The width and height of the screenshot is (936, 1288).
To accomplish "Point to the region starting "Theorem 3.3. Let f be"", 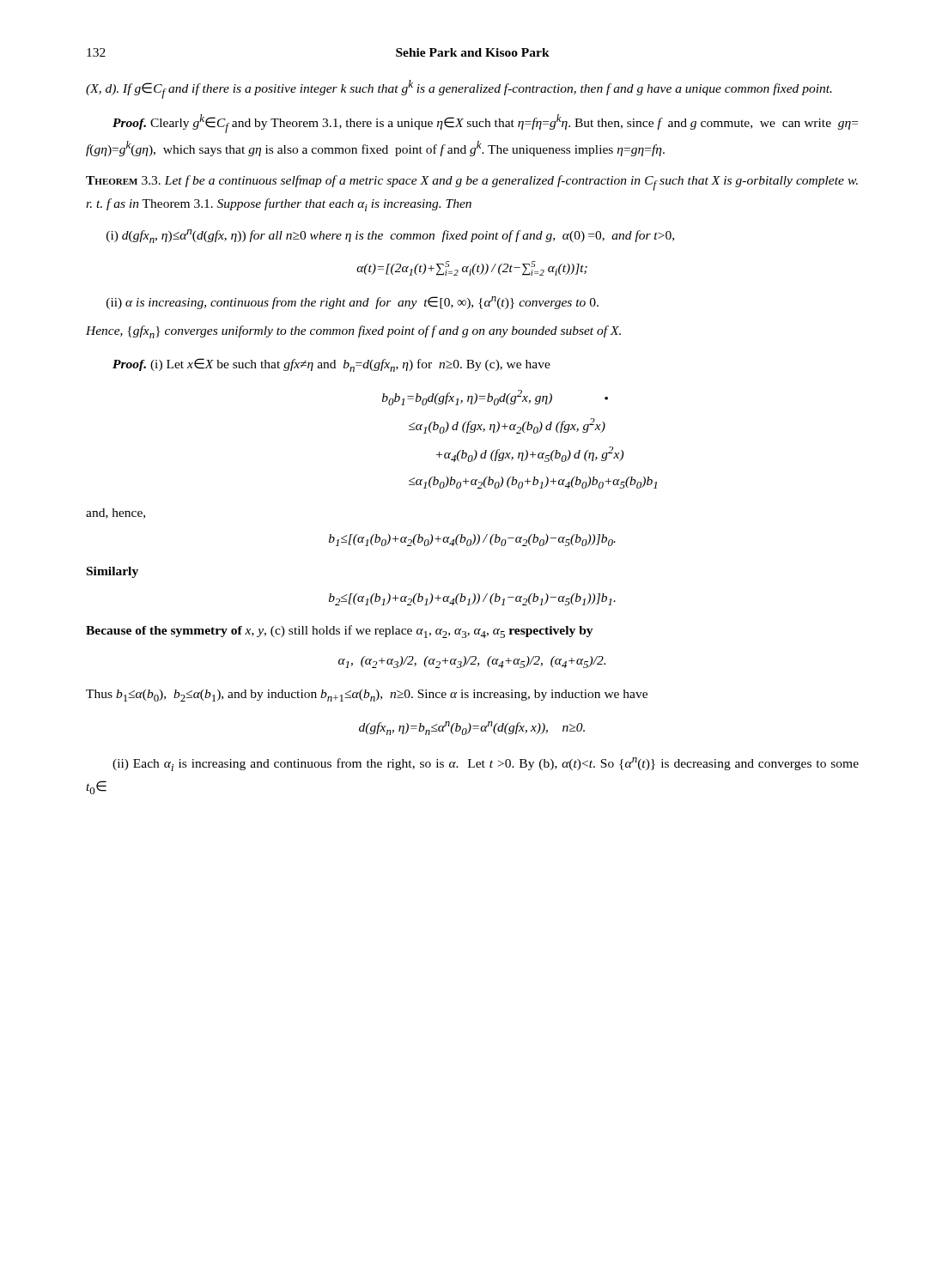I will [472, 193].
